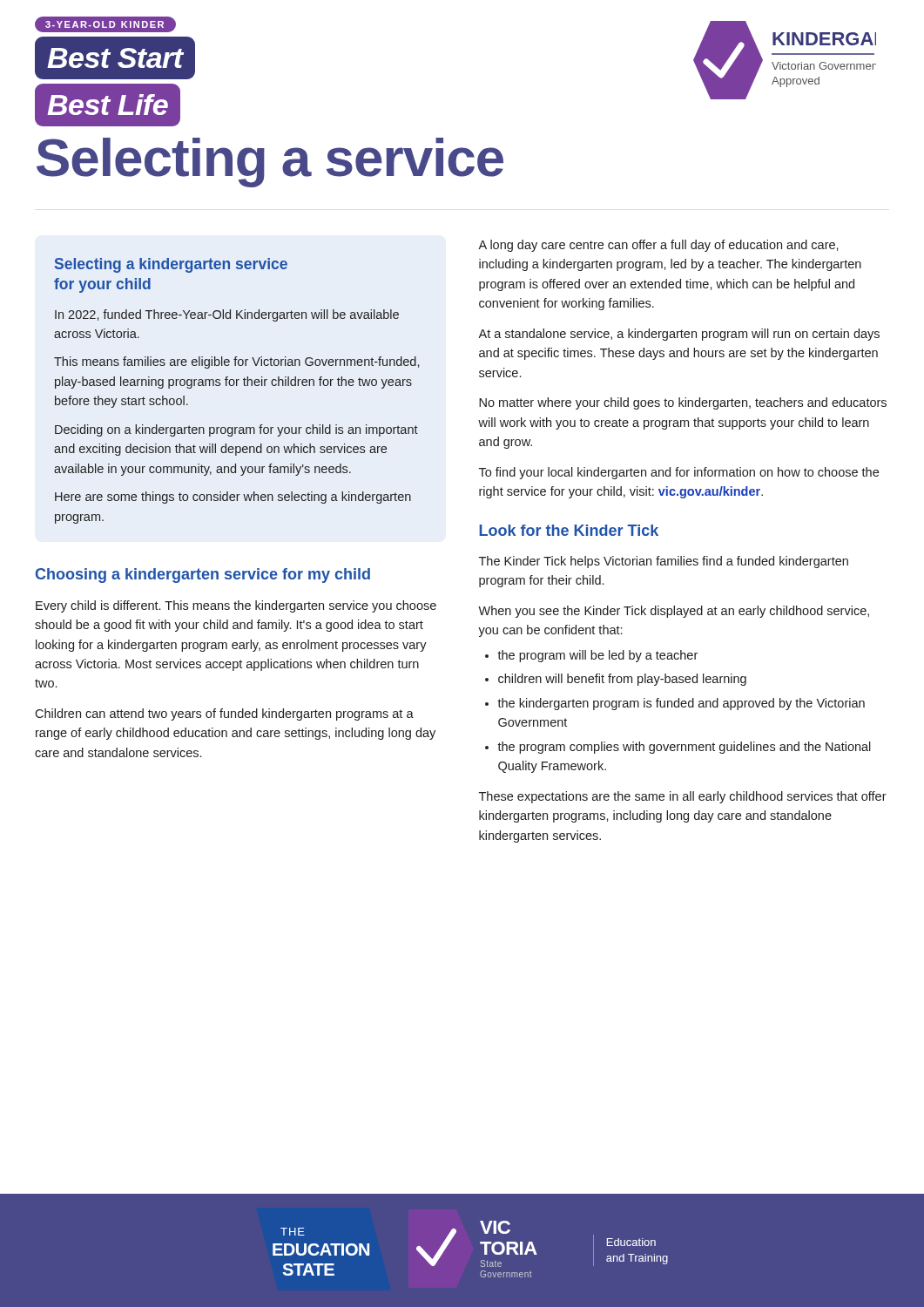Viewport: 924px width, 1307px height.
Task: Click on the region starting "Children can attend"
Action: (x=240, y=733)
